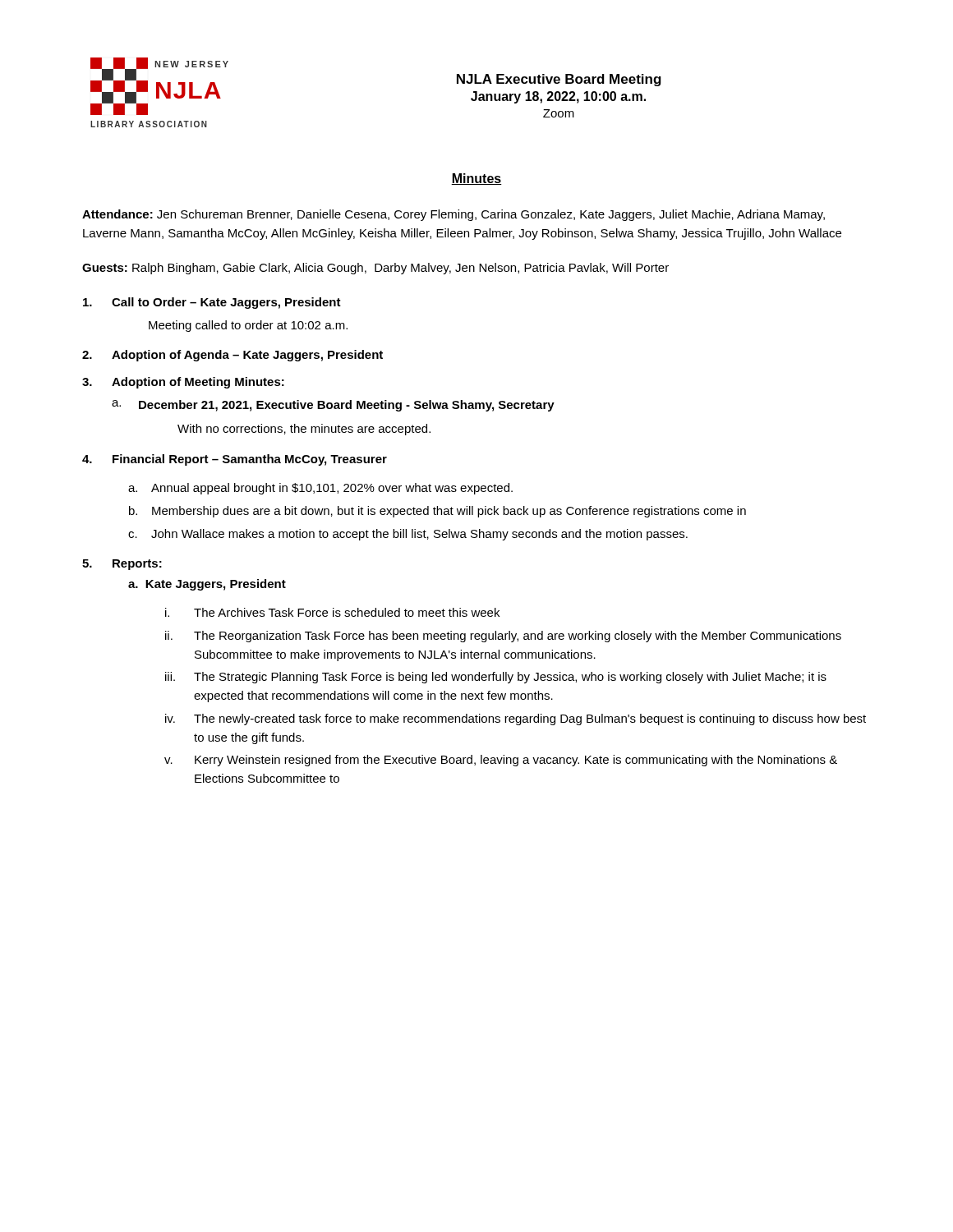953x1232 pixels.
Task: Point to the block beginning "5. Reports: a. Kate Jaggers,"
Action: point(476,672)
